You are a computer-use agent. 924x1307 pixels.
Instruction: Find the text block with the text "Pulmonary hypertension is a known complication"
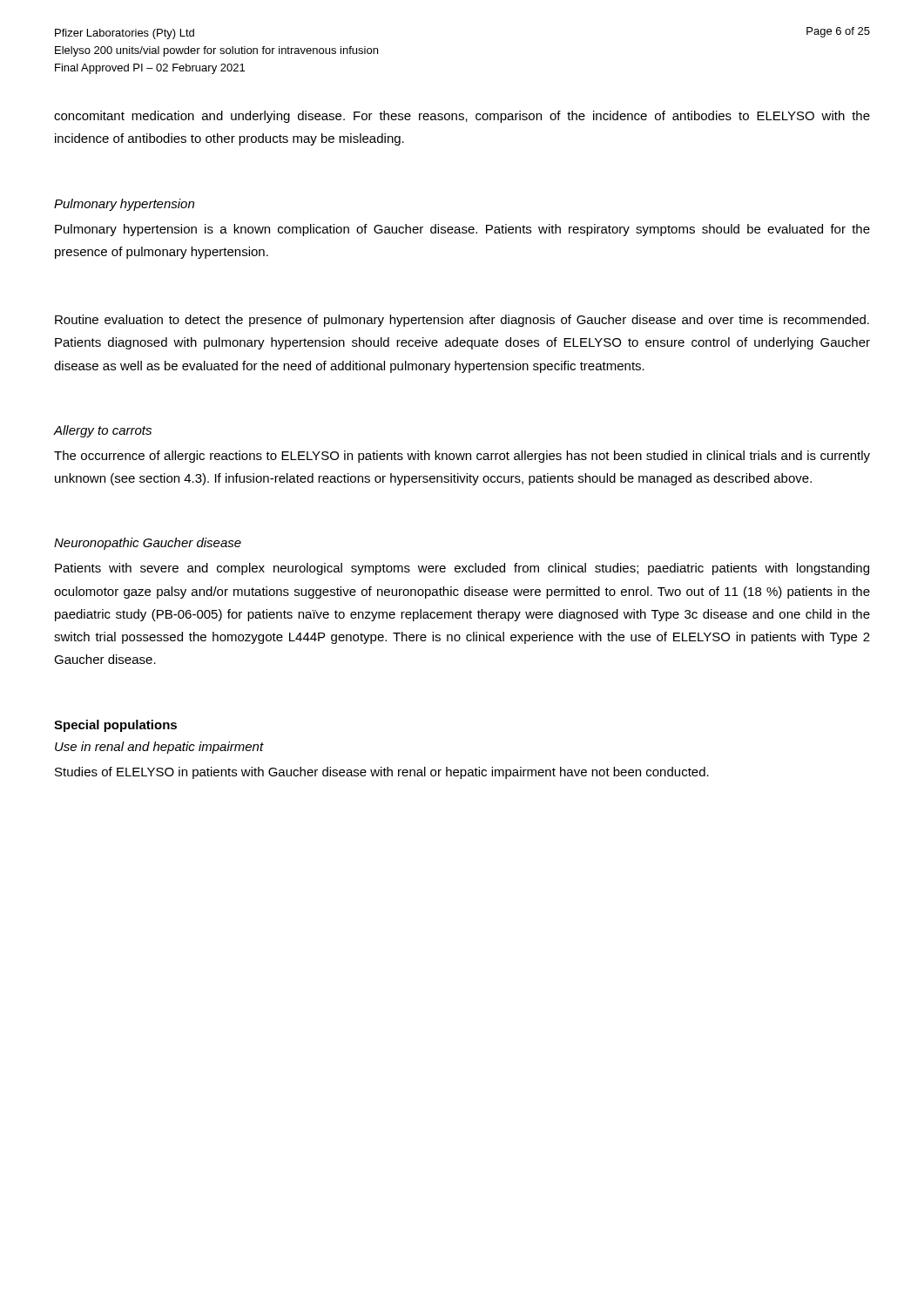click(462, 240)
